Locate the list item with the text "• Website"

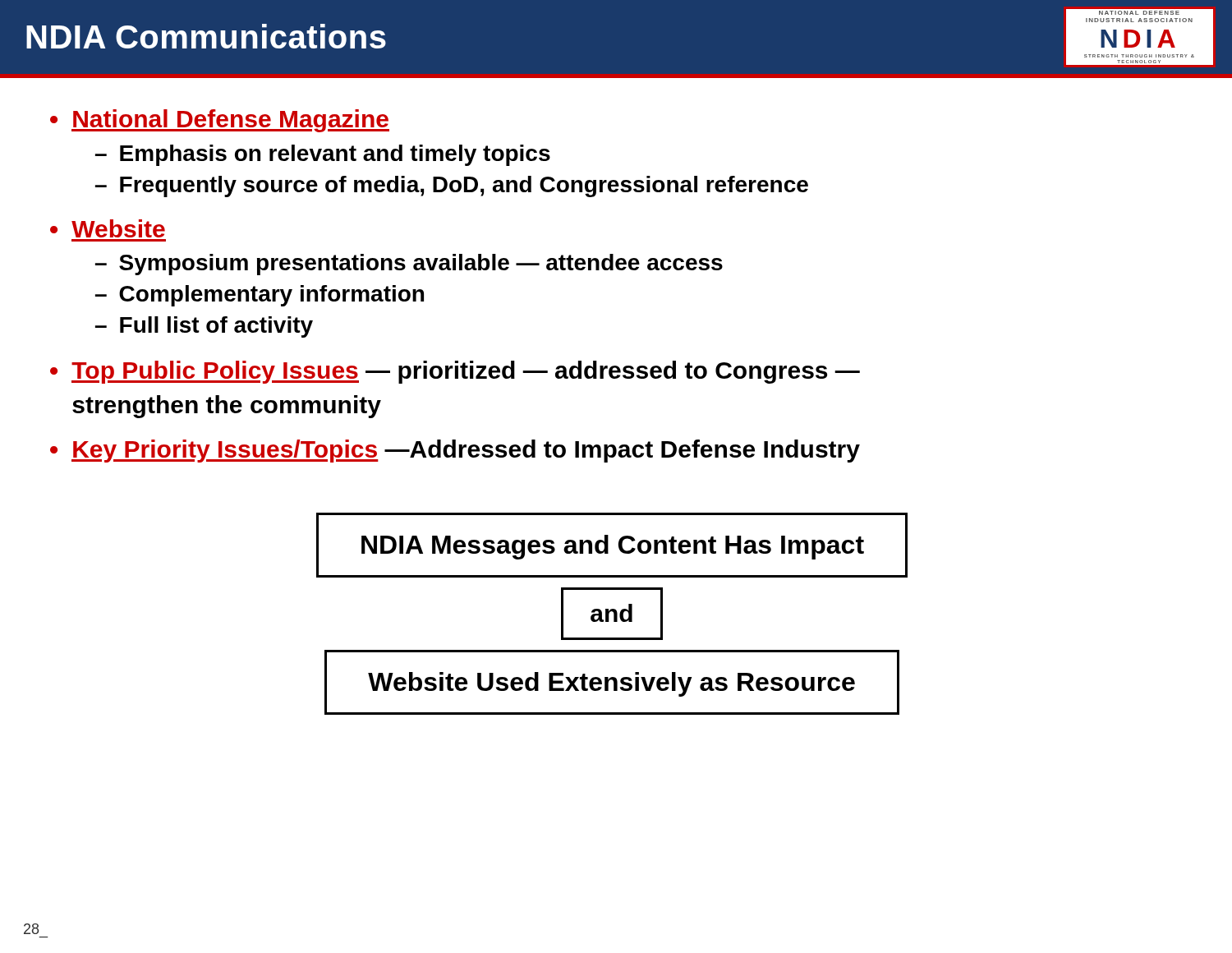point(107,230)
